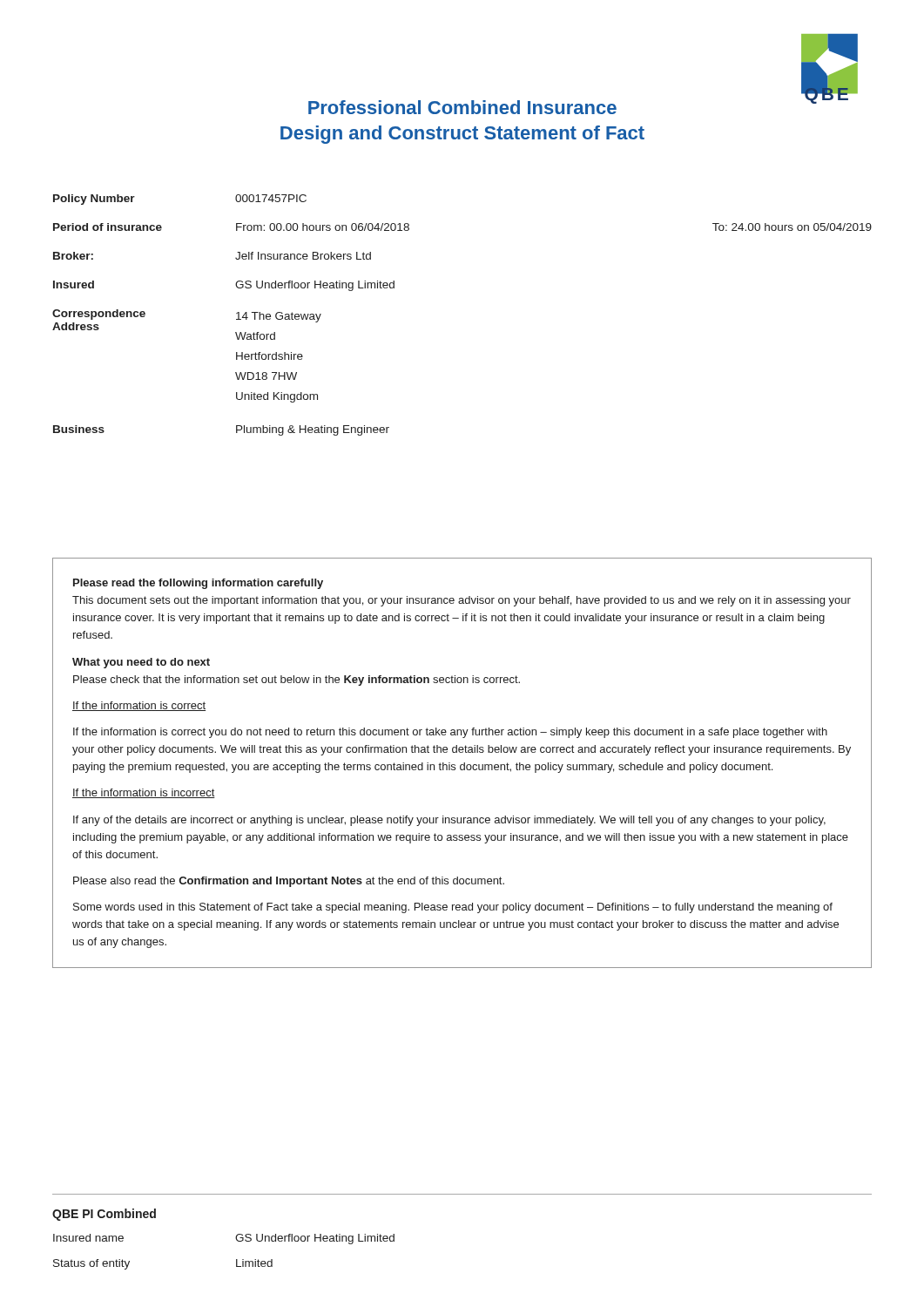
Task: Navigate to the text block starting "QBE PI Combined"
Action: tap(104, 1214)
